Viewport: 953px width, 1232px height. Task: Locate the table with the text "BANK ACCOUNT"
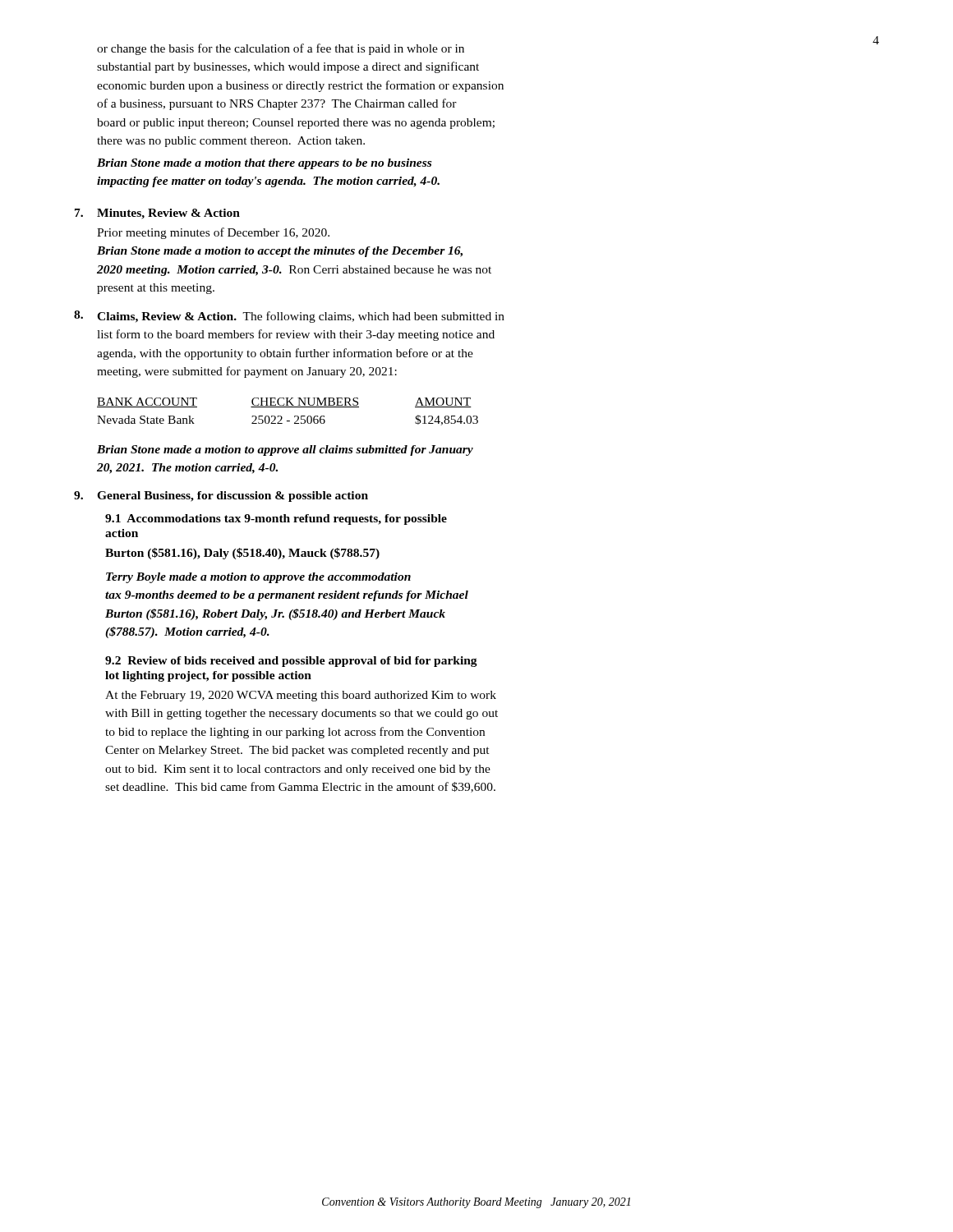click(x=492, y=410)
